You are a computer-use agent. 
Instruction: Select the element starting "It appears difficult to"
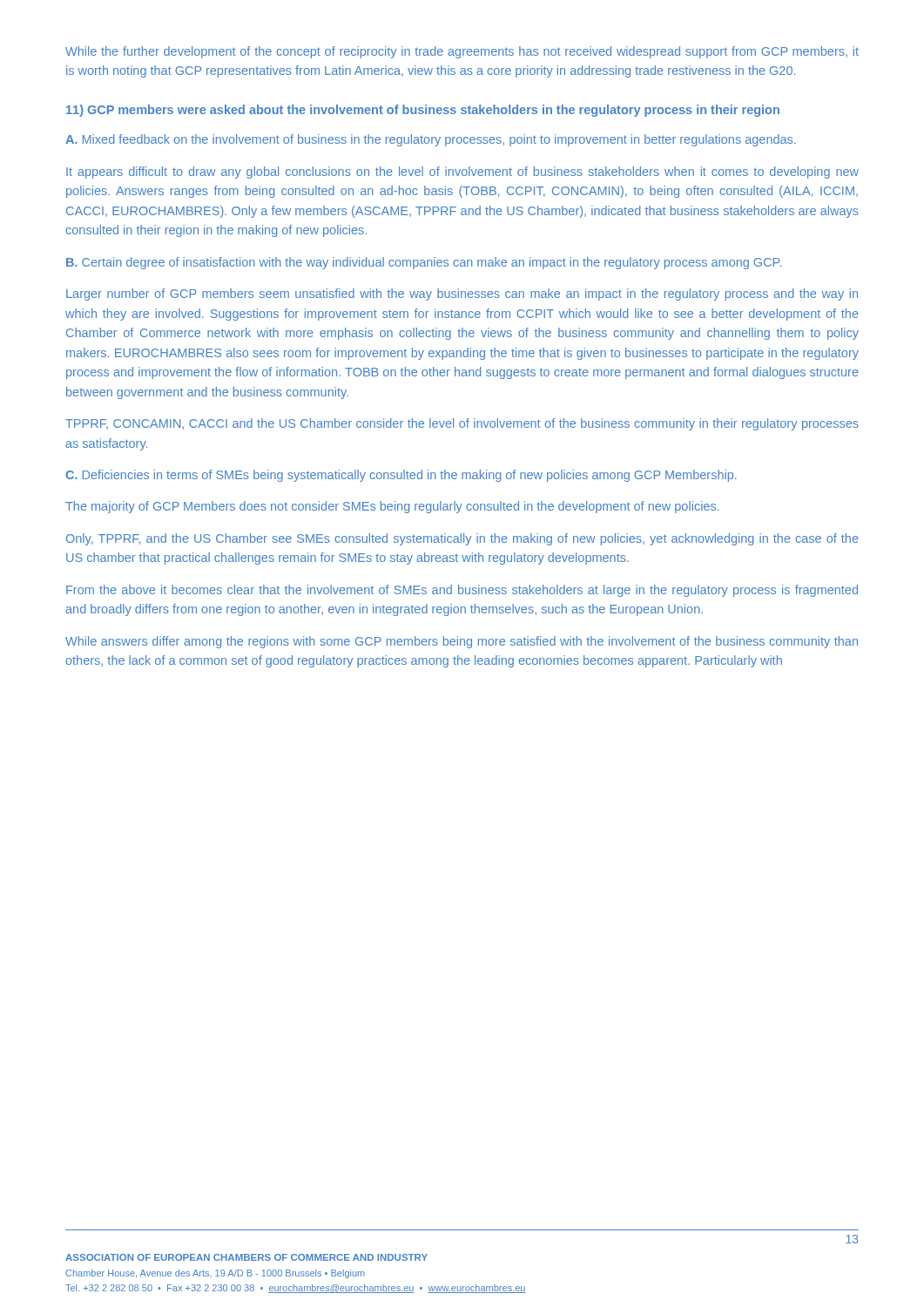pos(462,201)
